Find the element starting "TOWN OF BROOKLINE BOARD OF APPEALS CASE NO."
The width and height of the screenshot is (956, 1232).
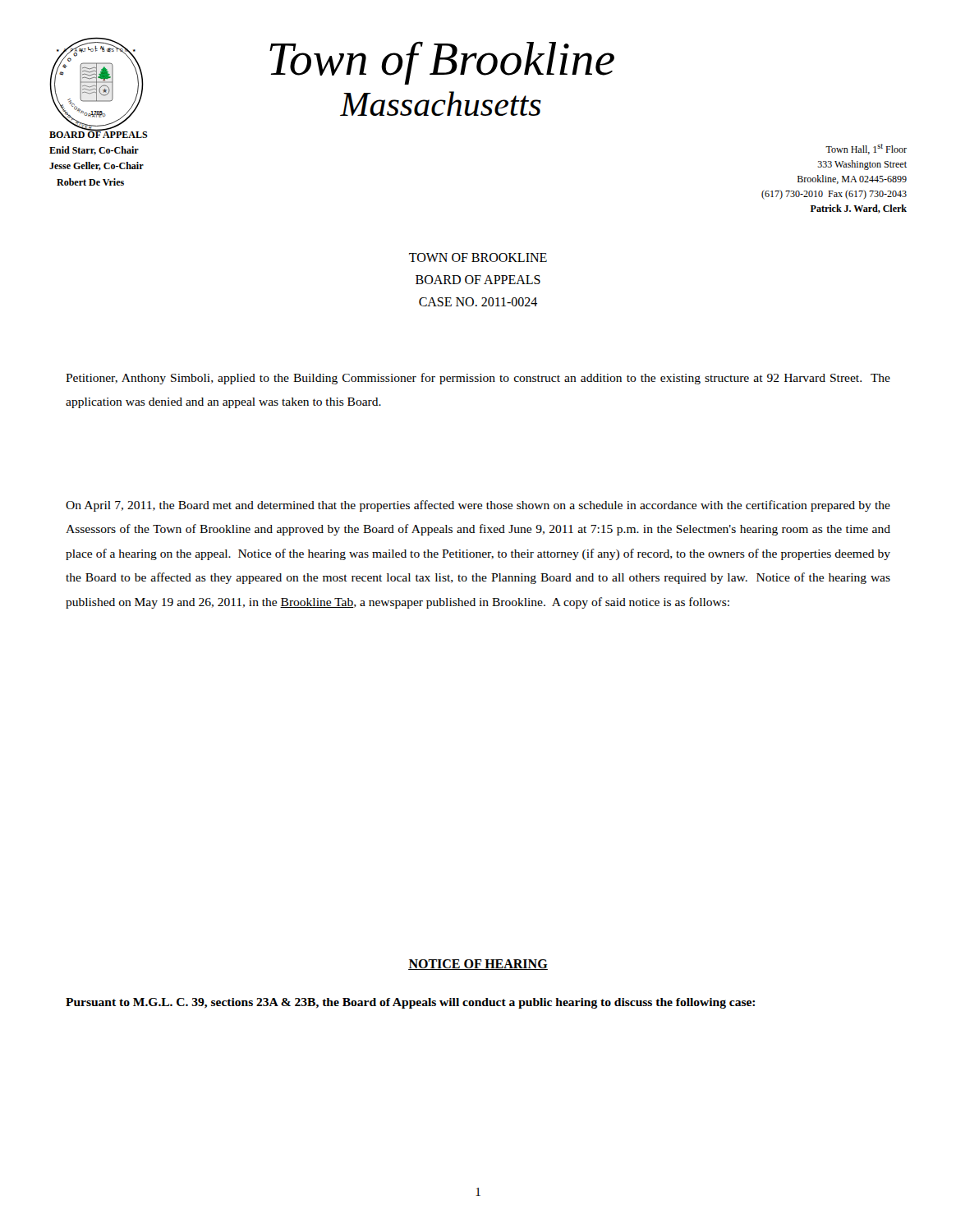(x=478, y=280)
